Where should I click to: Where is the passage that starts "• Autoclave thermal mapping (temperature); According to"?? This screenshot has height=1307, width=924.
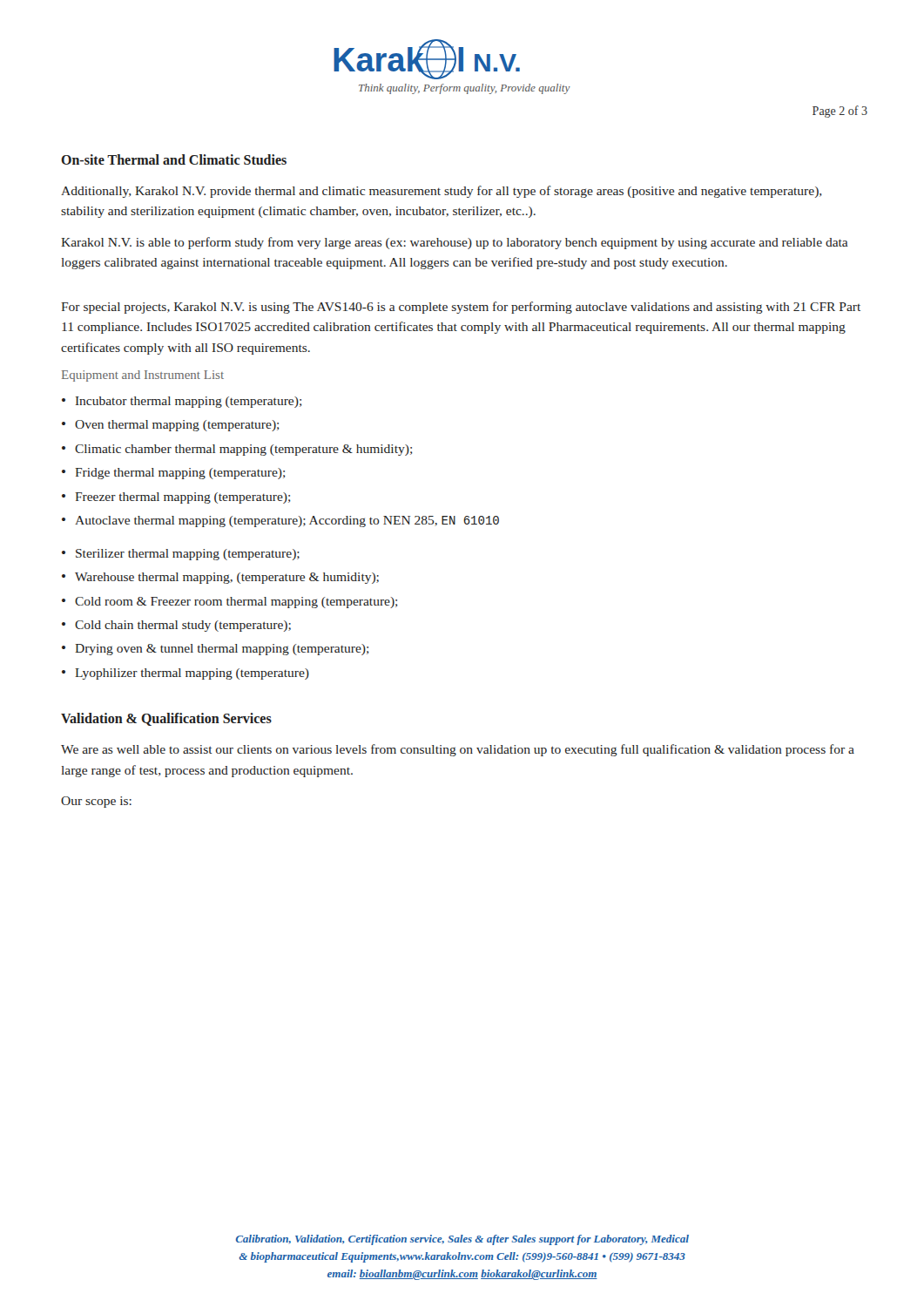(x=280, y=520)
